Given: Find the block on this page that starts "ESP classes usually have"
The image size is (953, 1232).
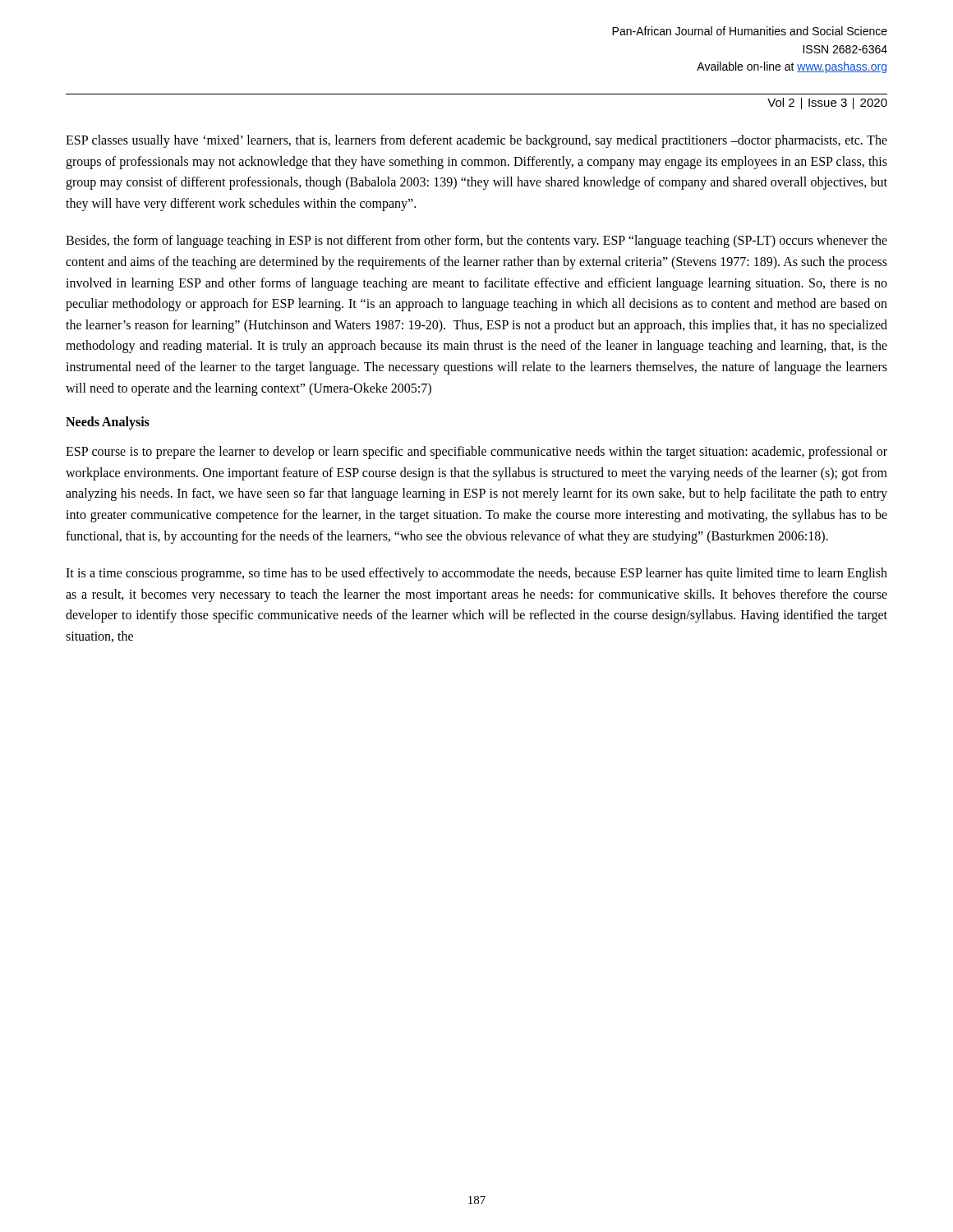Looking at the screenshot, I should pos(476,172).
